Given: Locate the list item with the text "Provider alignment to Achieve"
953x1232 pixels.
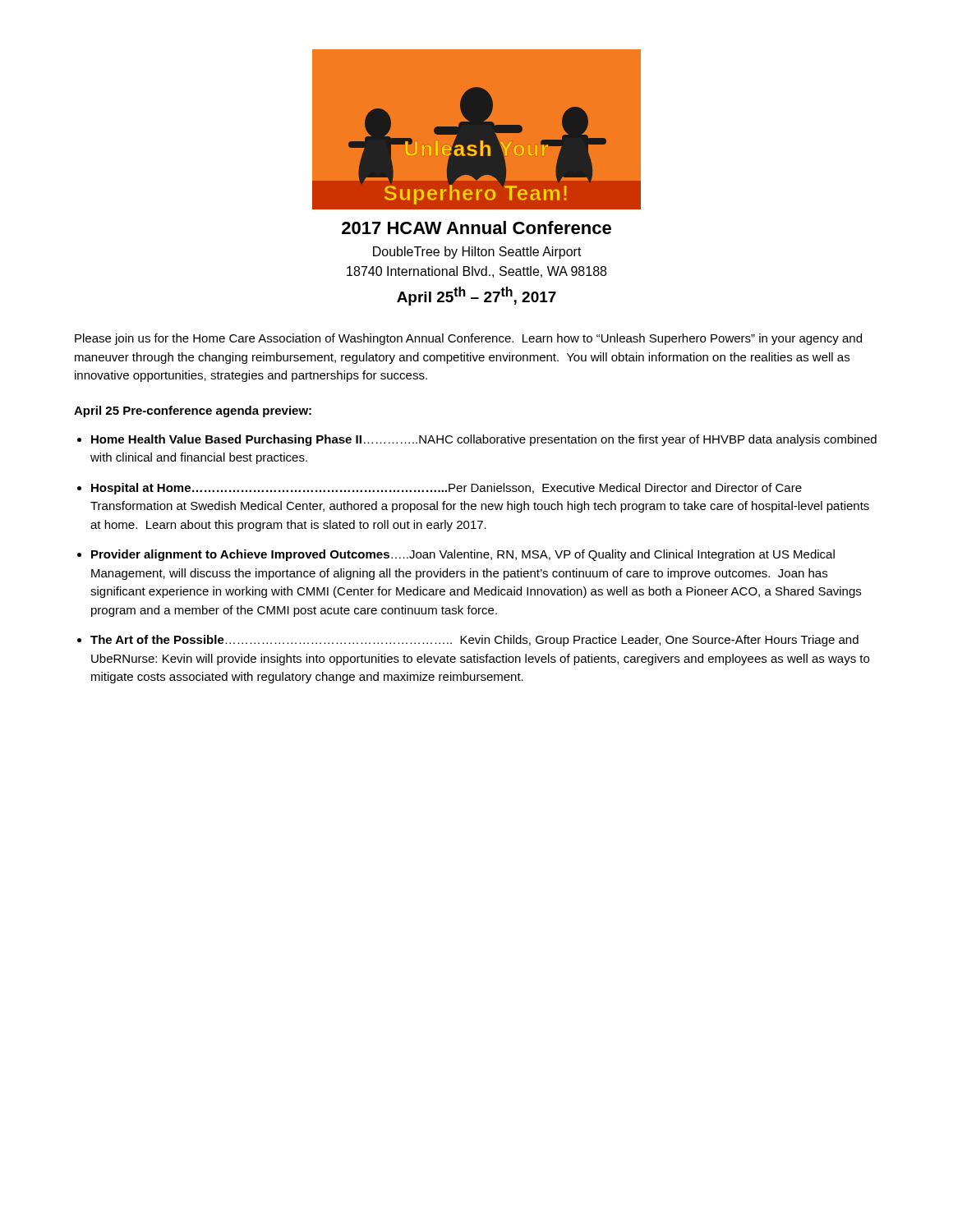Looking at the screenshot, I should pos(476,582).
